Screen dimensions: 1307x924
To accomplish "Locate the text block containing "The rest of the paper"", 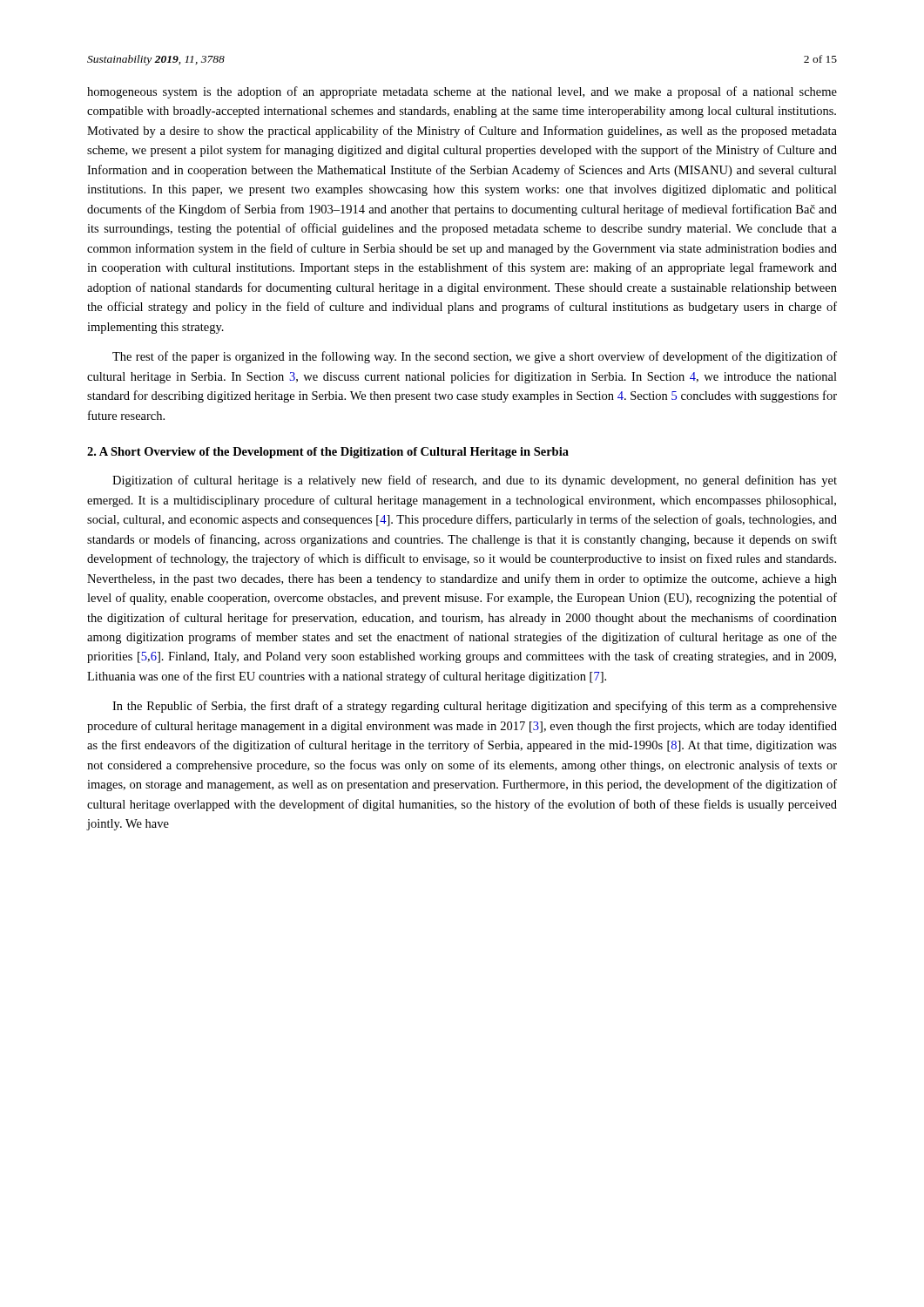I will click(462, 386).
